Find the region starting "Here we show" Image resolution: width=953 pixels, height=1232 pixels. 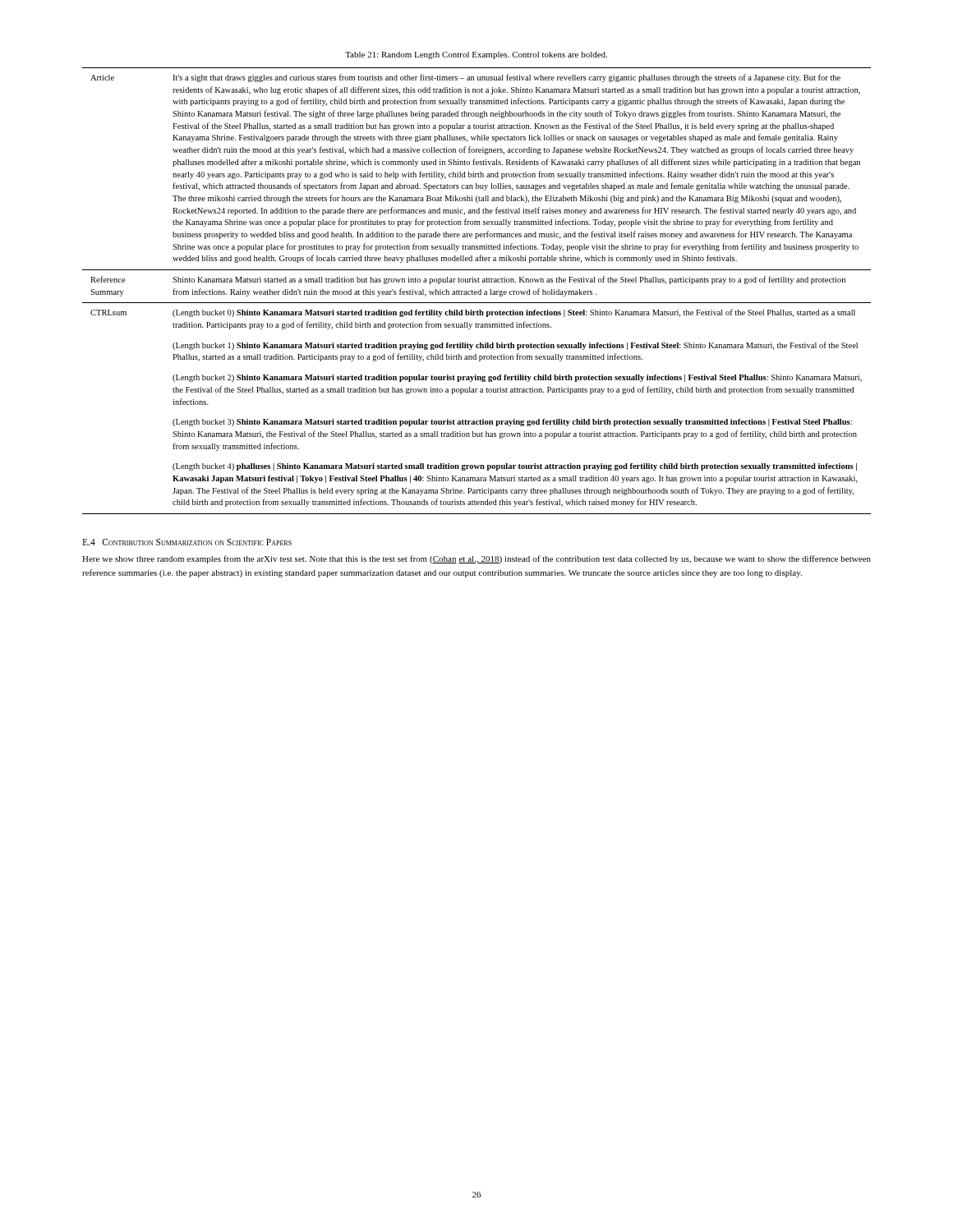click(x=476, y=565)
